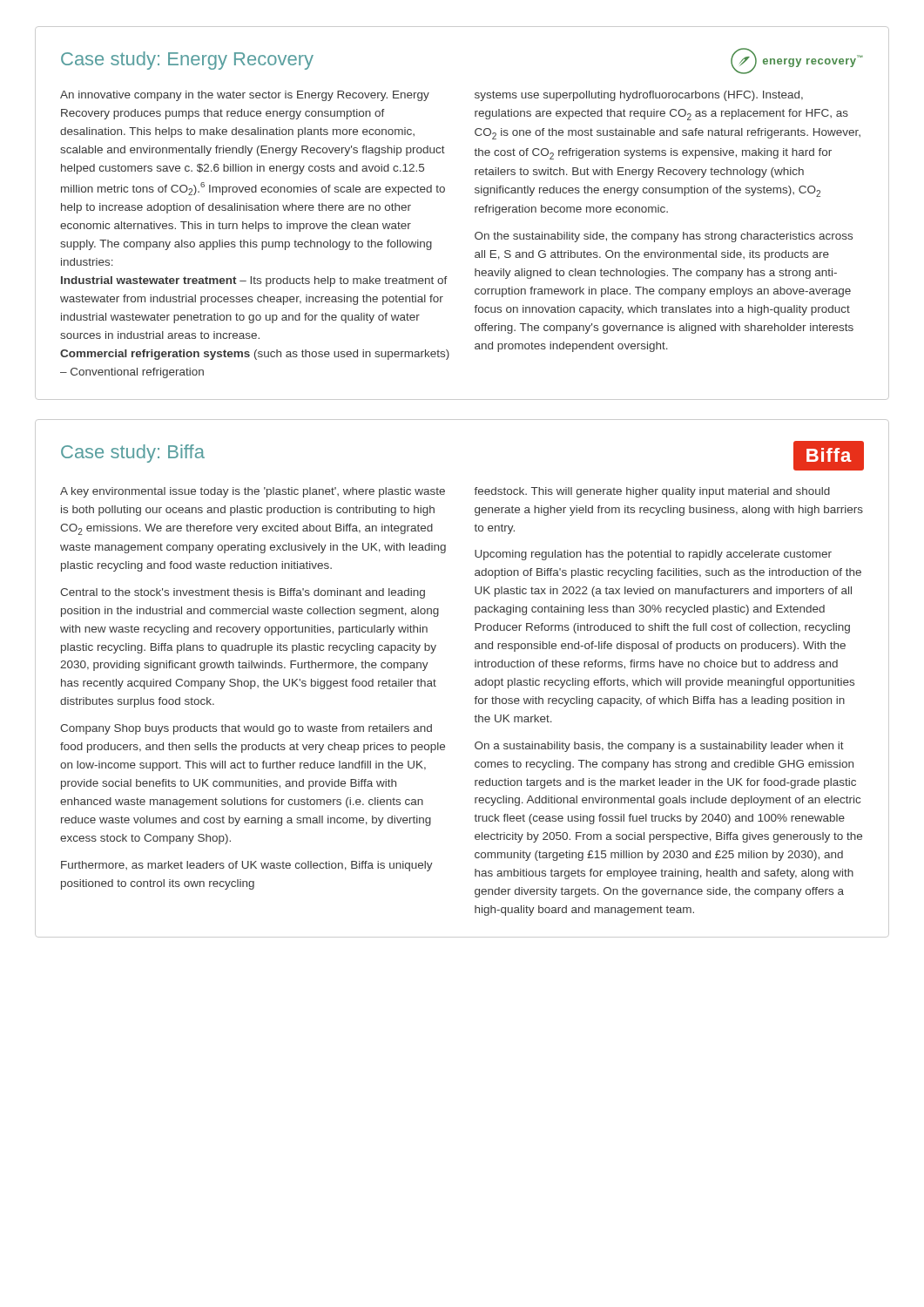Click on the title that reads "Case study: Biffa"
The height and width of the screenshot is (1307, 924).
pyautogui.click(x=132, y=452)
